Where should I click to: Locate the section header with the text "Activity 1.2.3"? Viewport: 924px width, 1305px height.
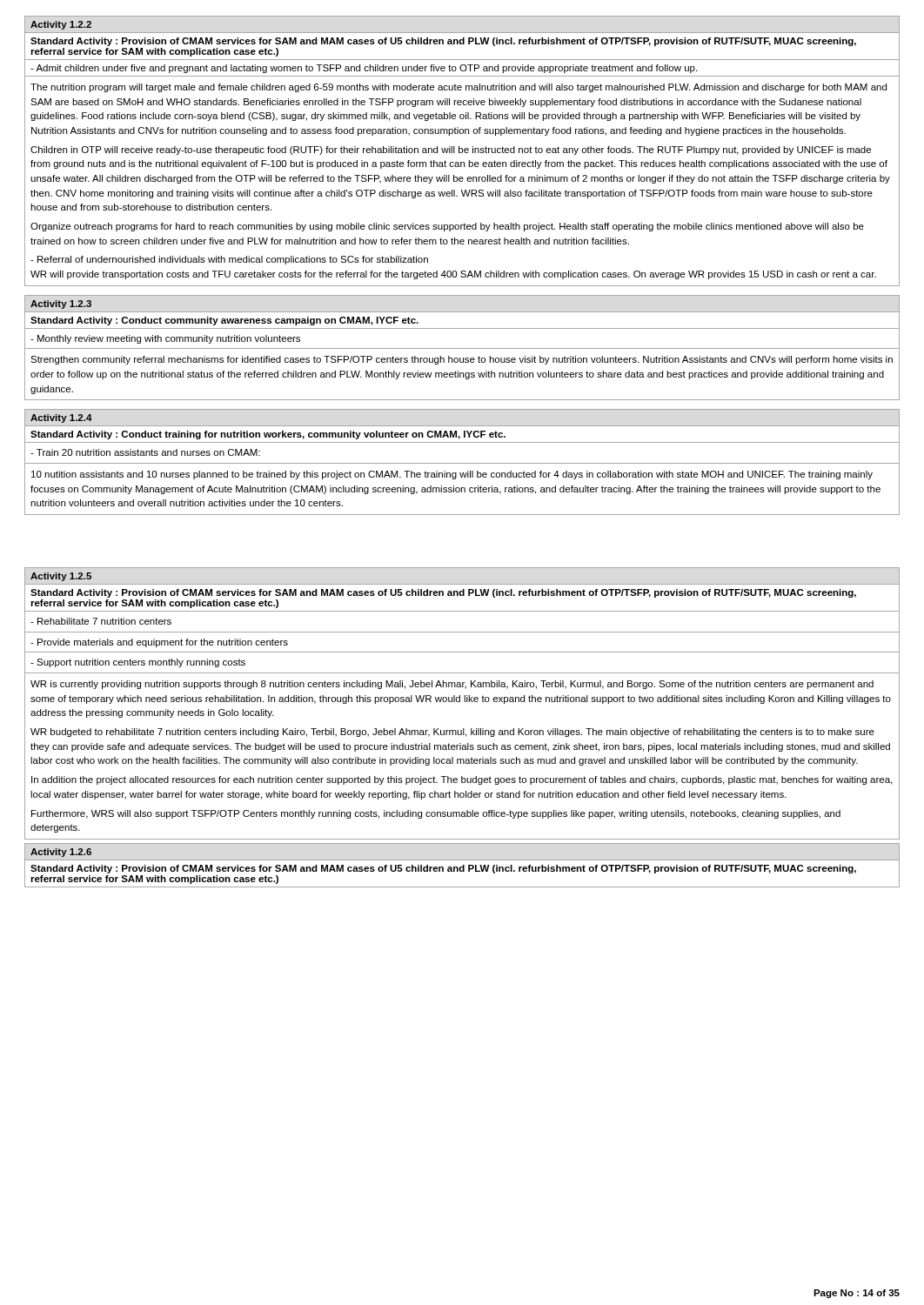[x=61, y=303]
